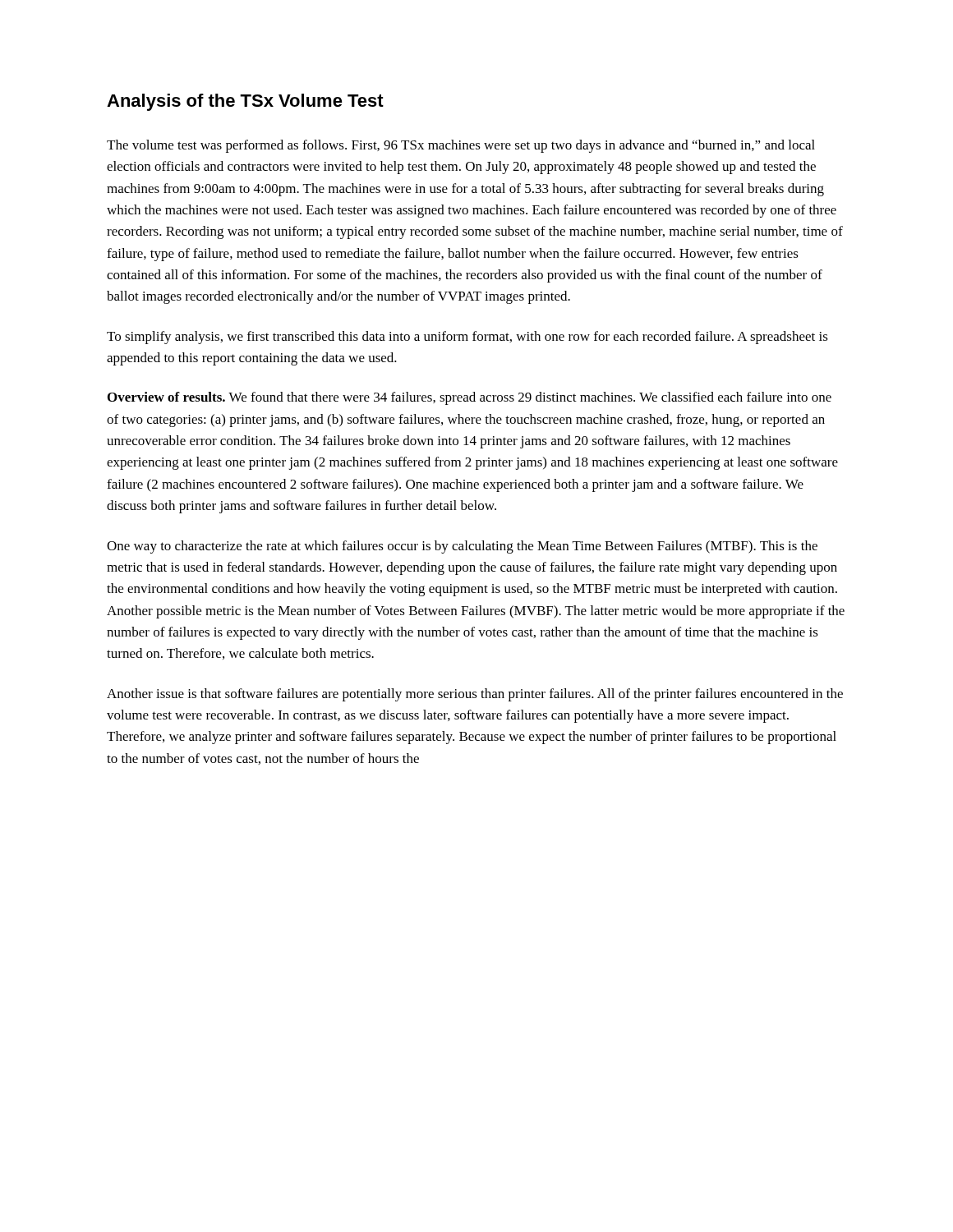Find the block starting "To simplify analysis, we first transcribed"
953x1232 pixels.
pyautogui.click(x=467, y=347)
